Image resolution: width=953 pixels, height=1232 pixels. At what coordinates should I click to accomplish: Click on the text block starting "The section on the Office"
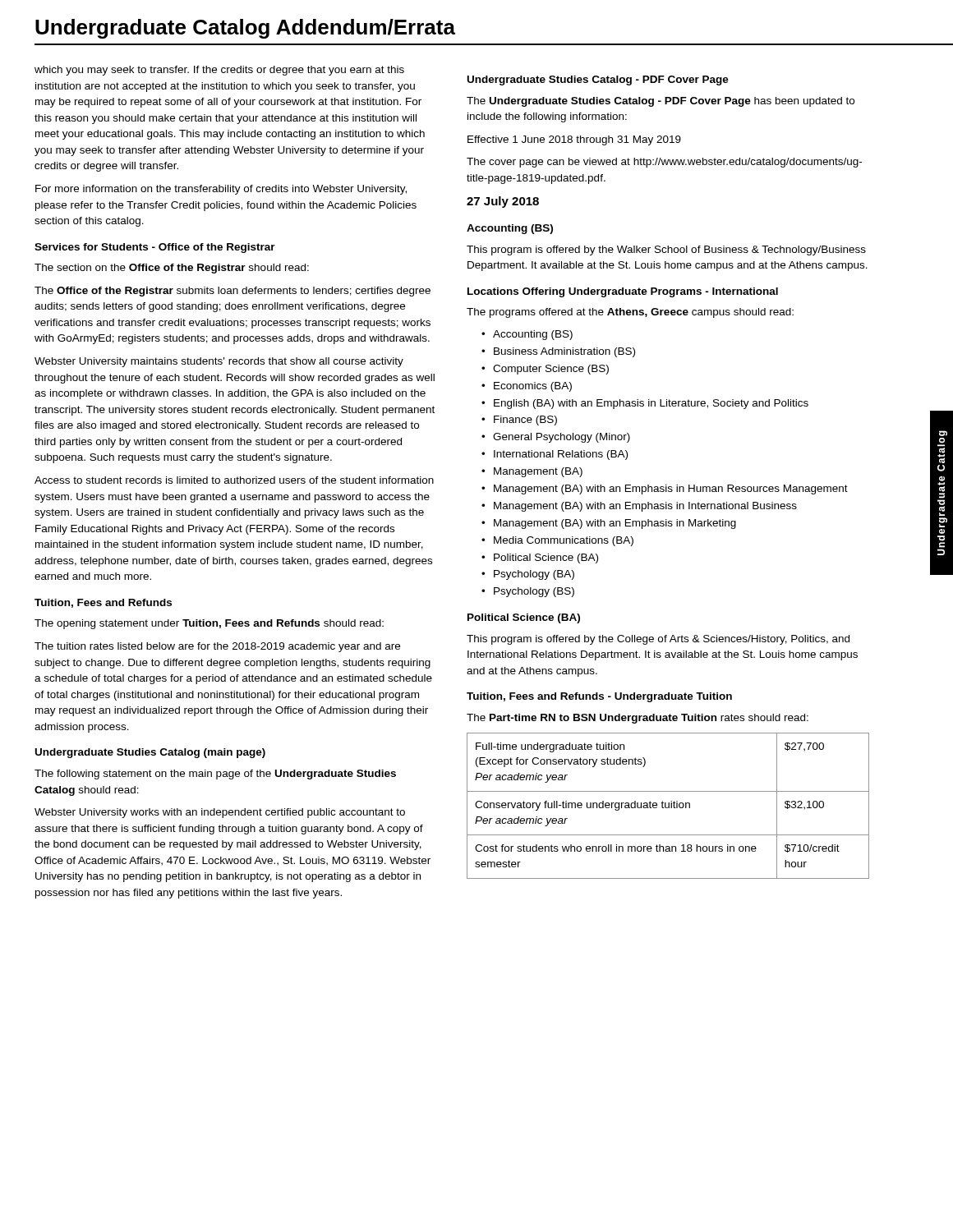[x=236, y=268]
